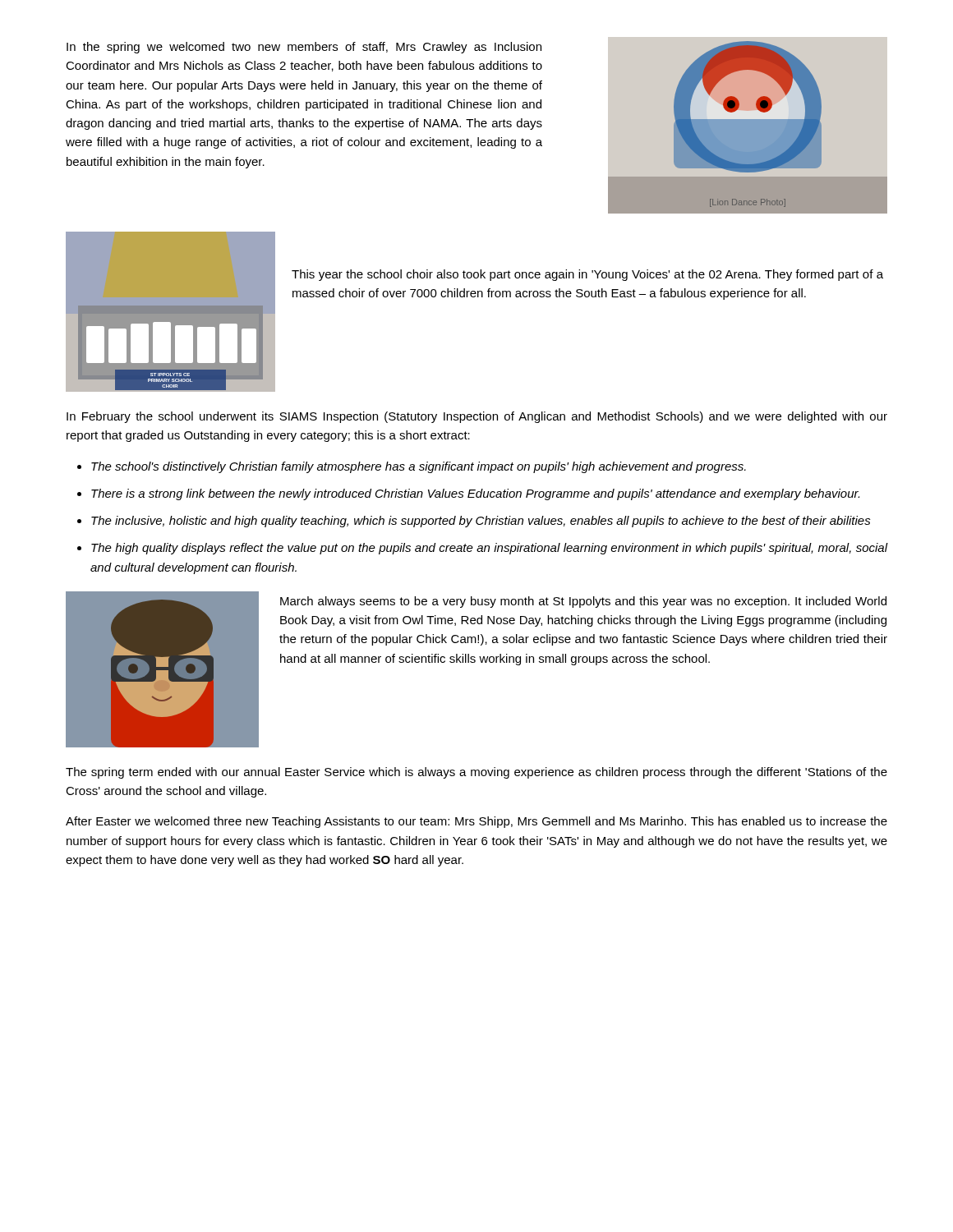Screen dimensions: 1232x953
Task: Click on the text block with the text "After Easter we welcomed"
Action: coord(476,840)
